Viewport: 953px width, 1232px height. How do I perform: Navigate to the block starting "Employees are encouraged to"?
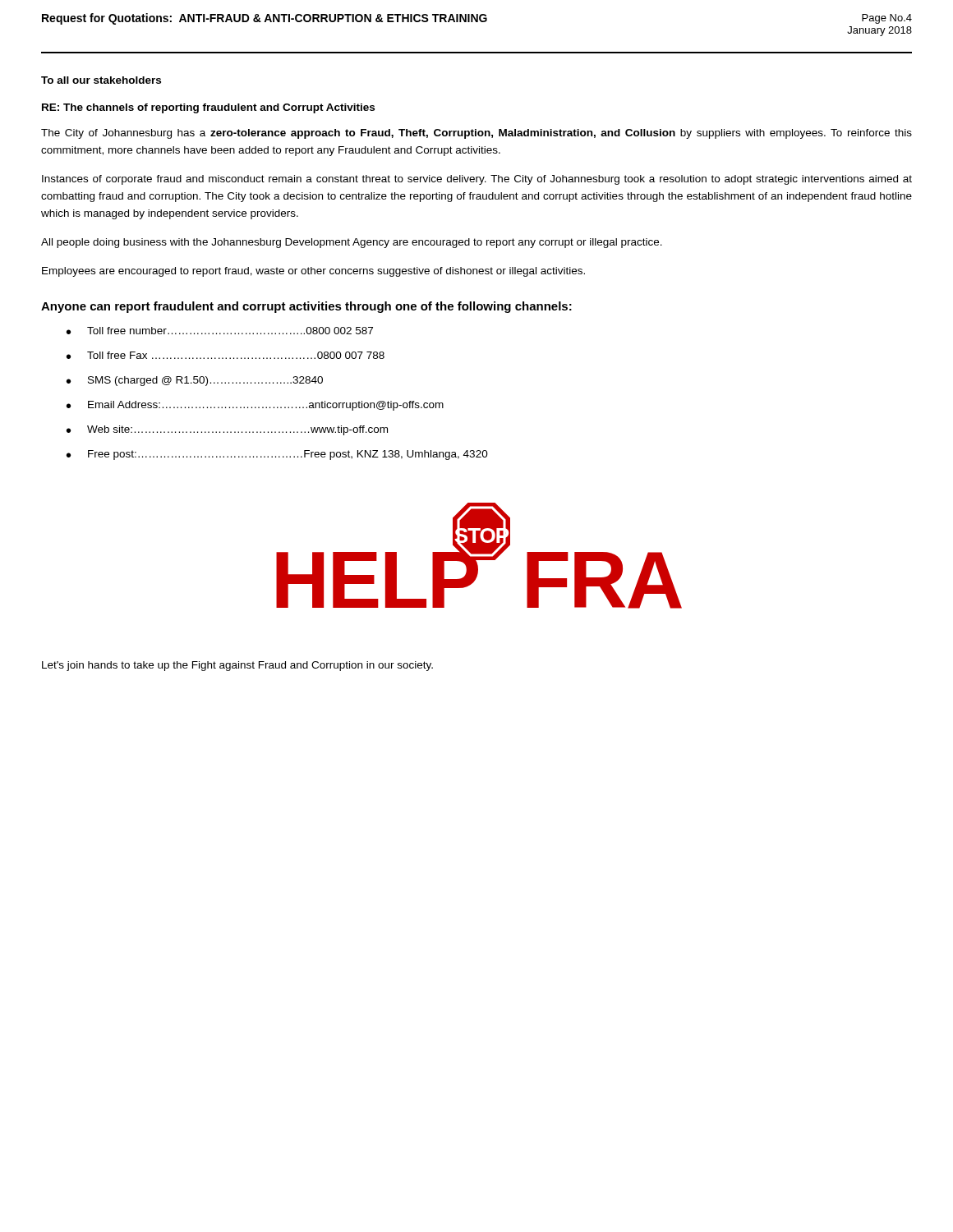coord(314,270)
